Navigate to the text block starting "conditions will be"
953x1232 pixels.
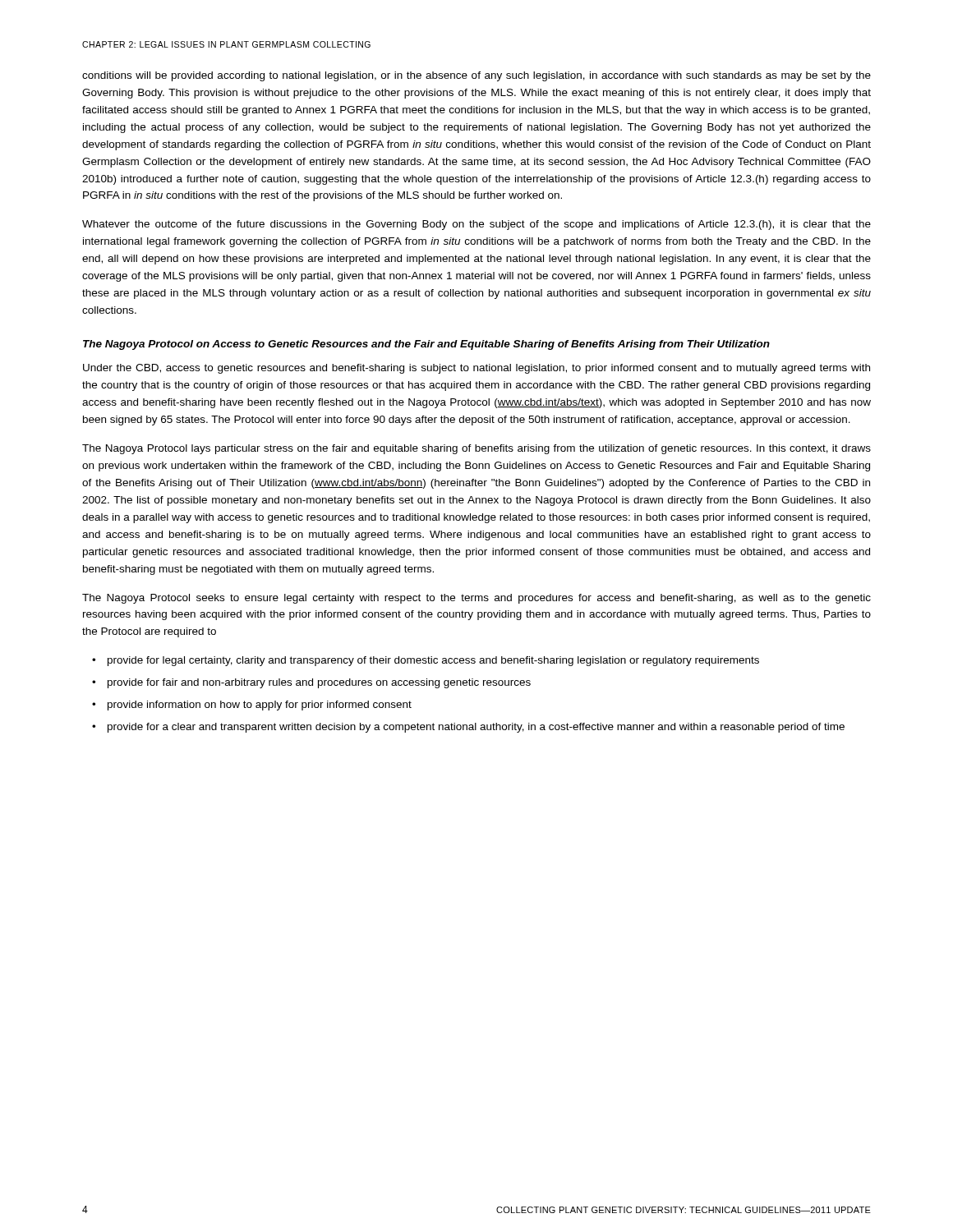click(476, 135)
